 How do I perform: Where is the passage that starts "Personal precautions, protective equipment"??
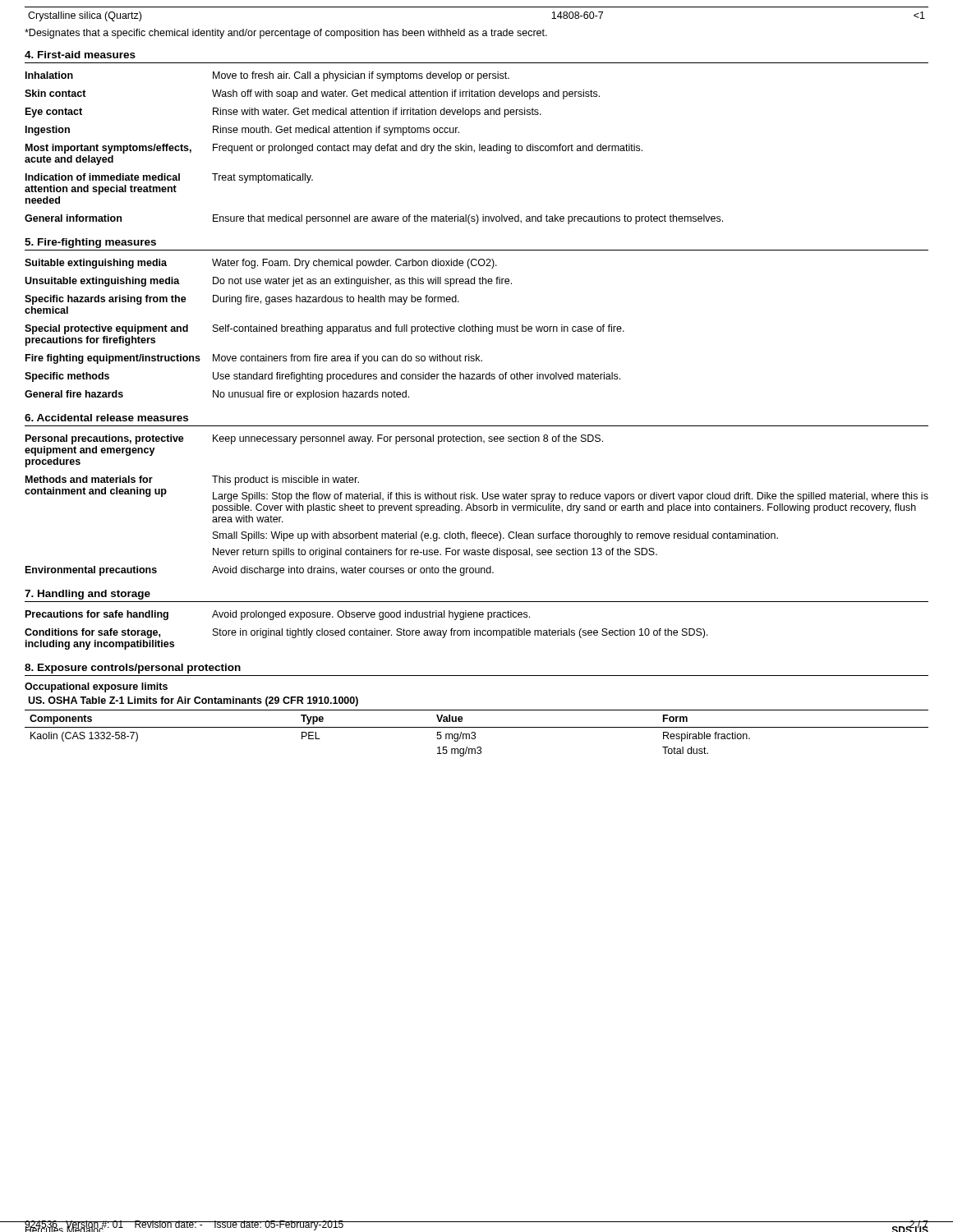pos(476,450)
